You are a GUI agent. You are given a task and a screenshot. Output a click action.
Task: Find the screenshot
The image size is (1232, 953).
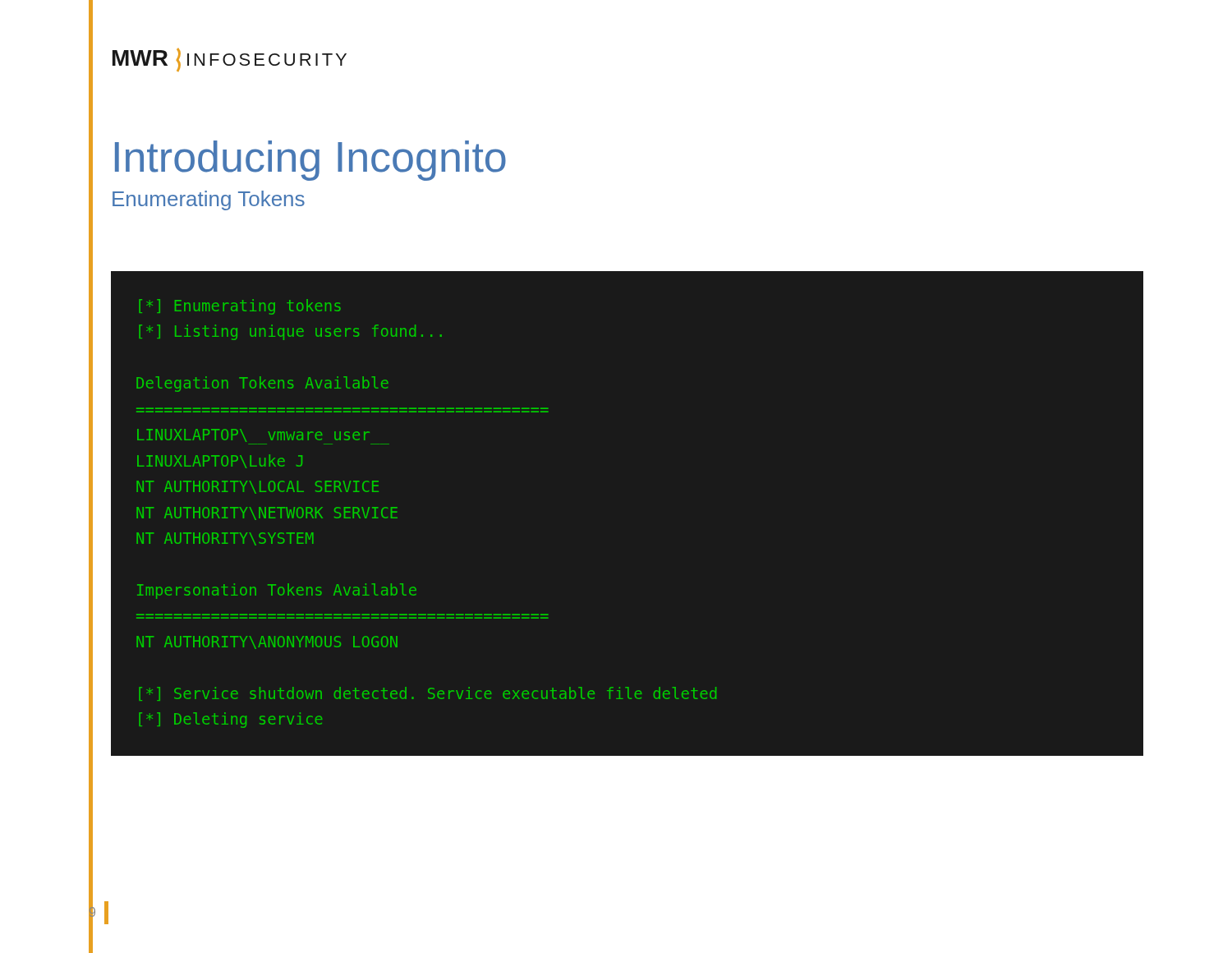pos(627,514)
